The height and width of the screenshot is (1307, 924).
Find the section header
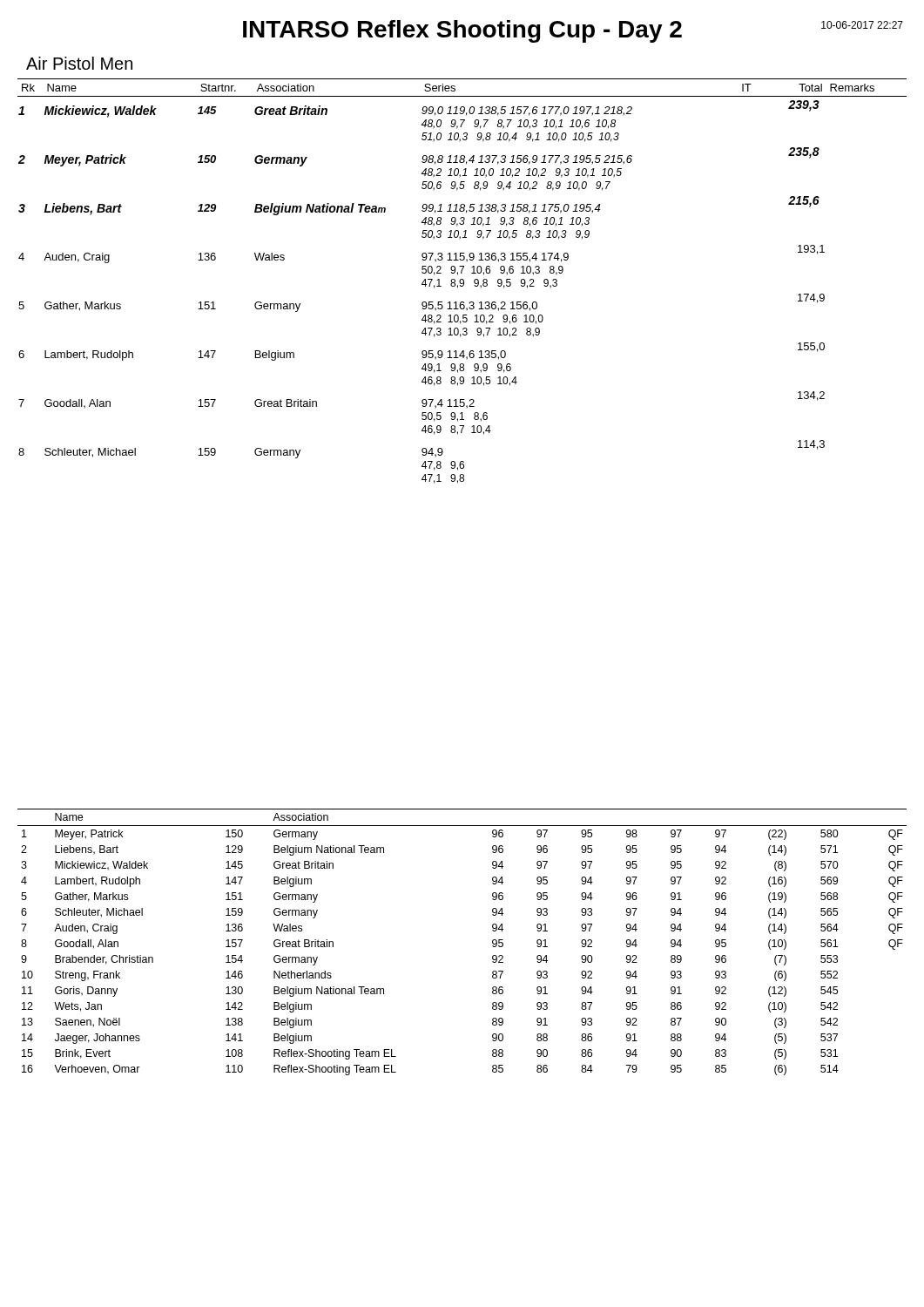coord(80,64)
